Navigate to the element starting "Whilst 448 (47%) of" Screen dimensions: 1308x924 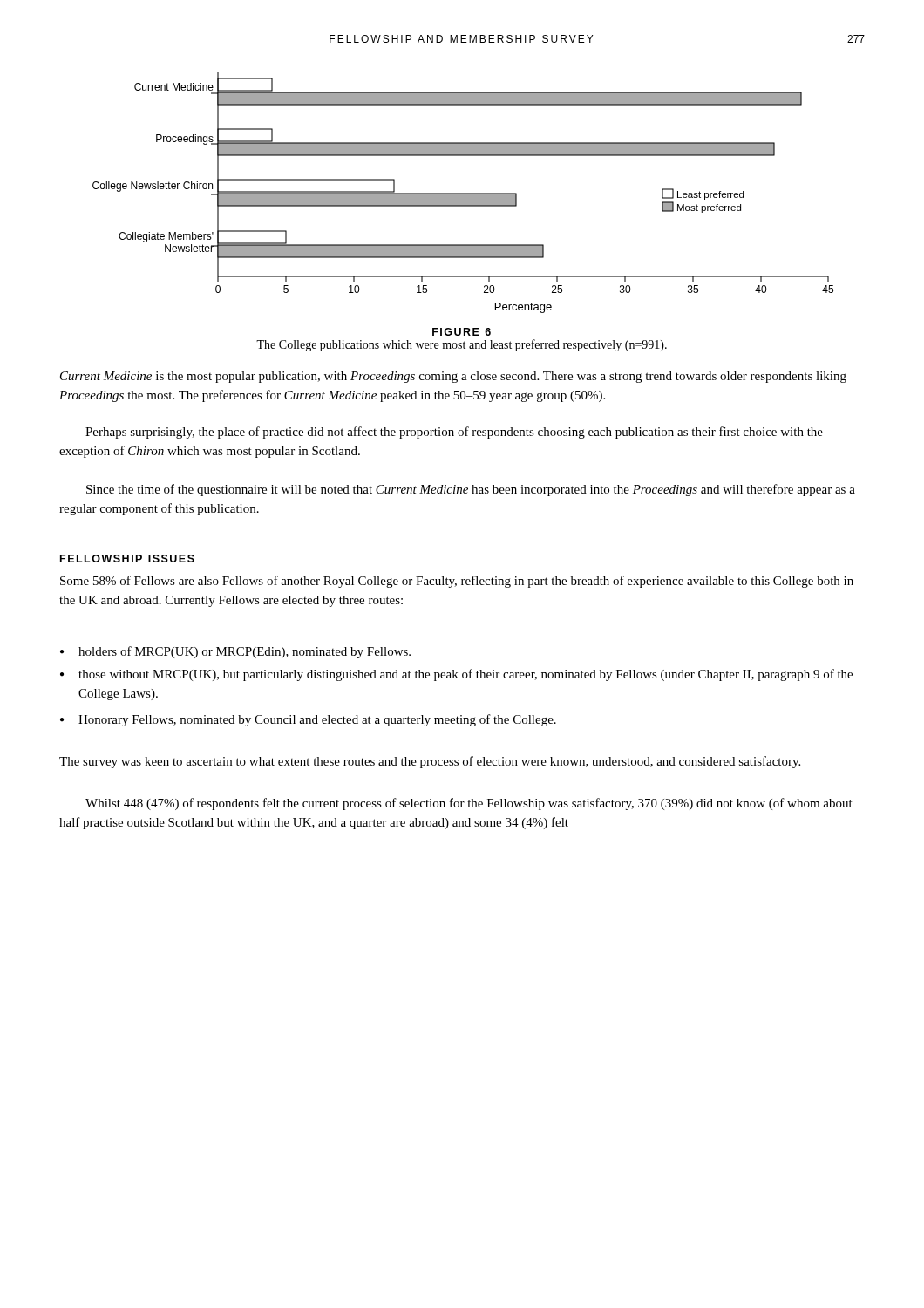click(x=462, y=813)
